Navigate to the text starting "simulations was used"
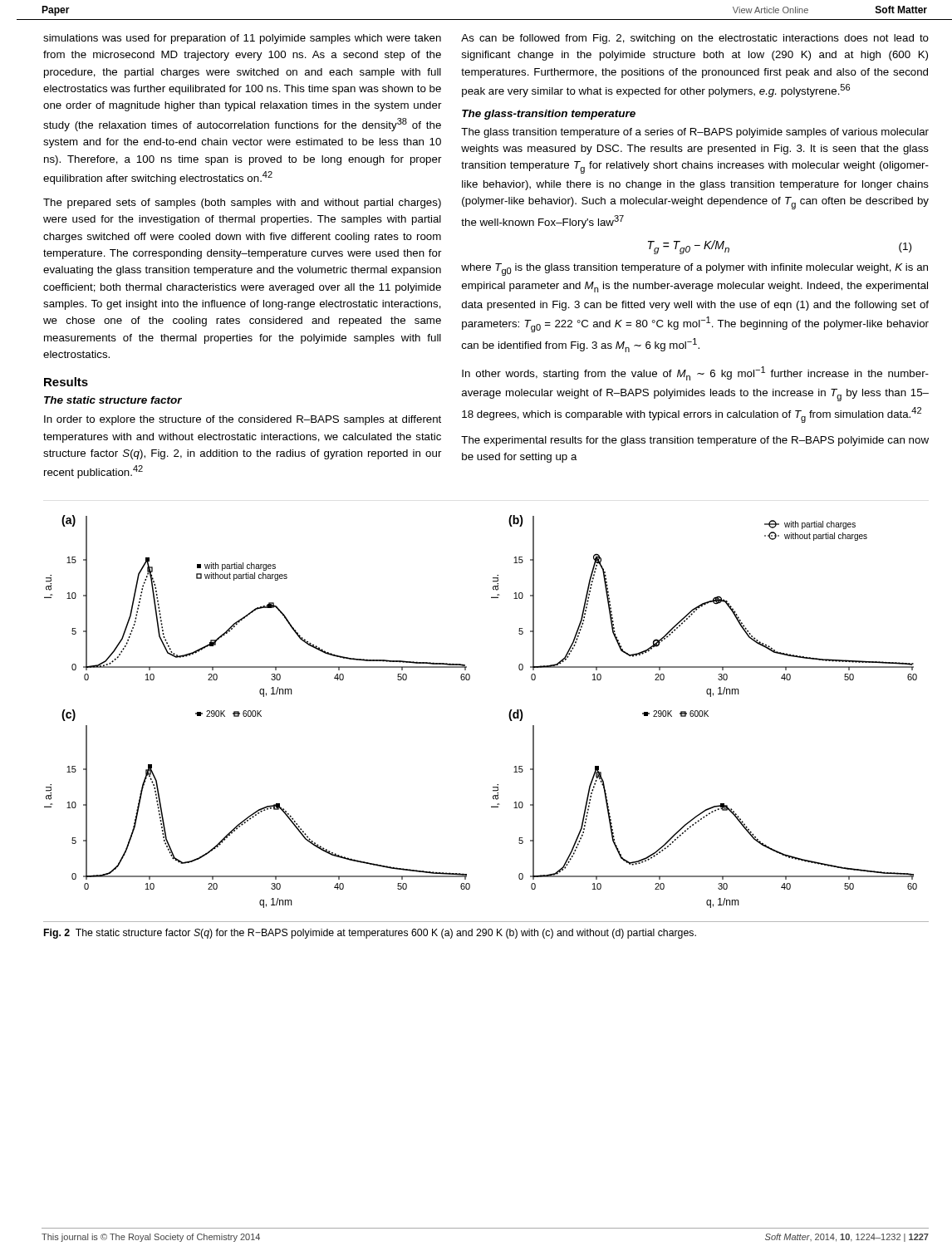952x1246 pixels. pyautogui.click(x=242, y=109)
